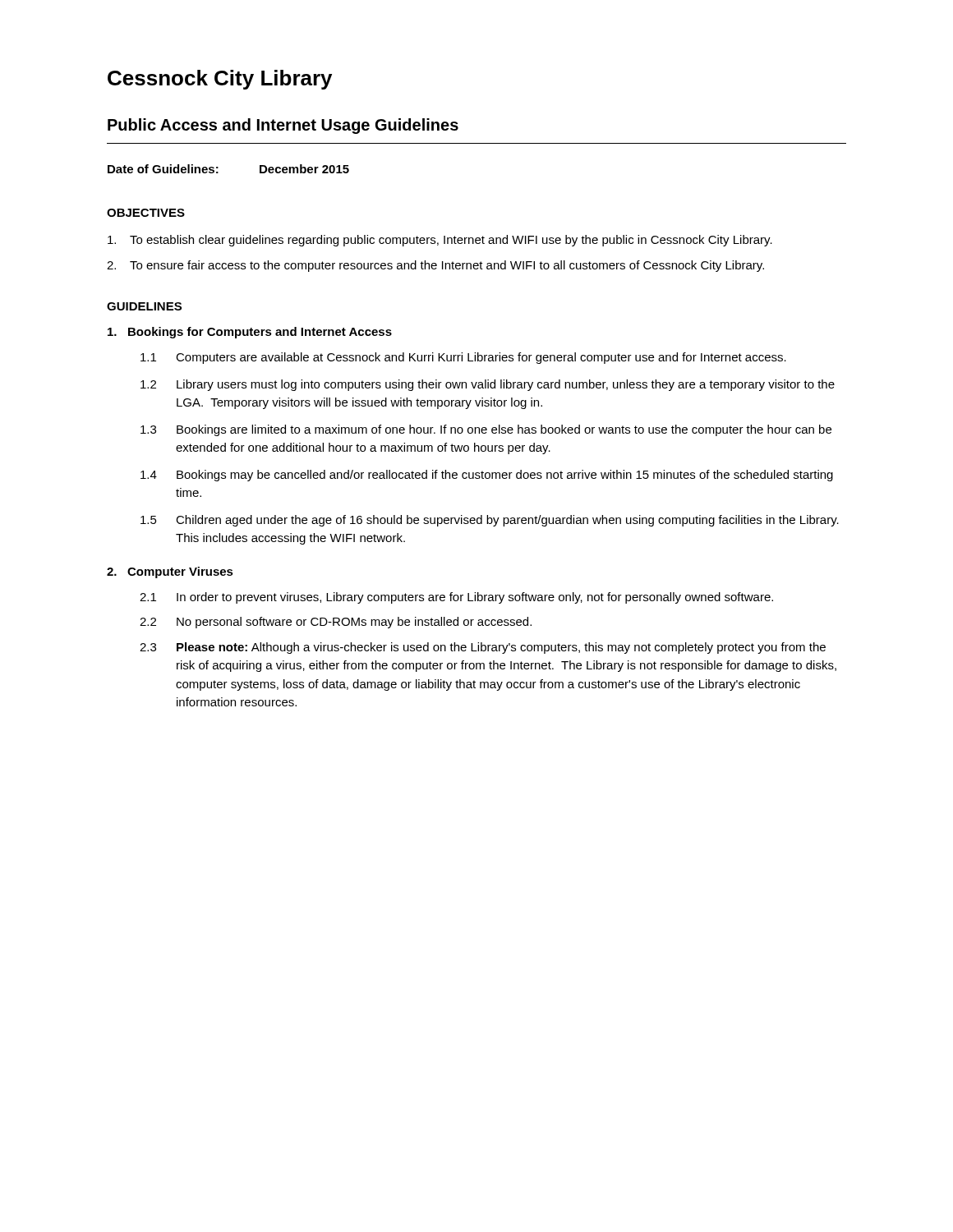This screenshot has width=953, height=1232.
Task: Point to the text block starting "Public Access and Internet Usage Guidelines"
Action: 283,125
